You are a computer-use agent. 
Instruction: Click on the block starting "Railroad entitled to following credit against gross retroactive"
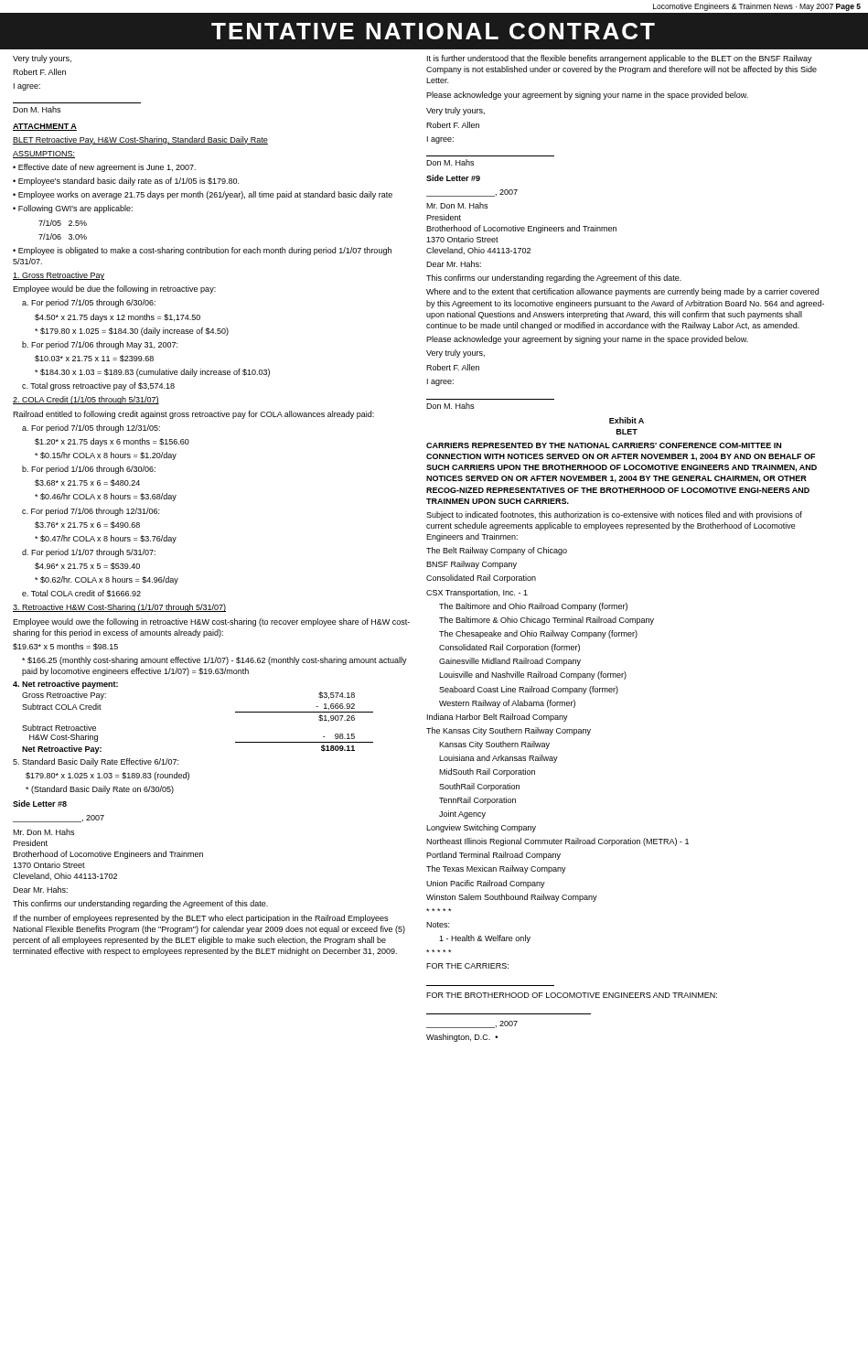pyautogui.click(x=213, y=414)
